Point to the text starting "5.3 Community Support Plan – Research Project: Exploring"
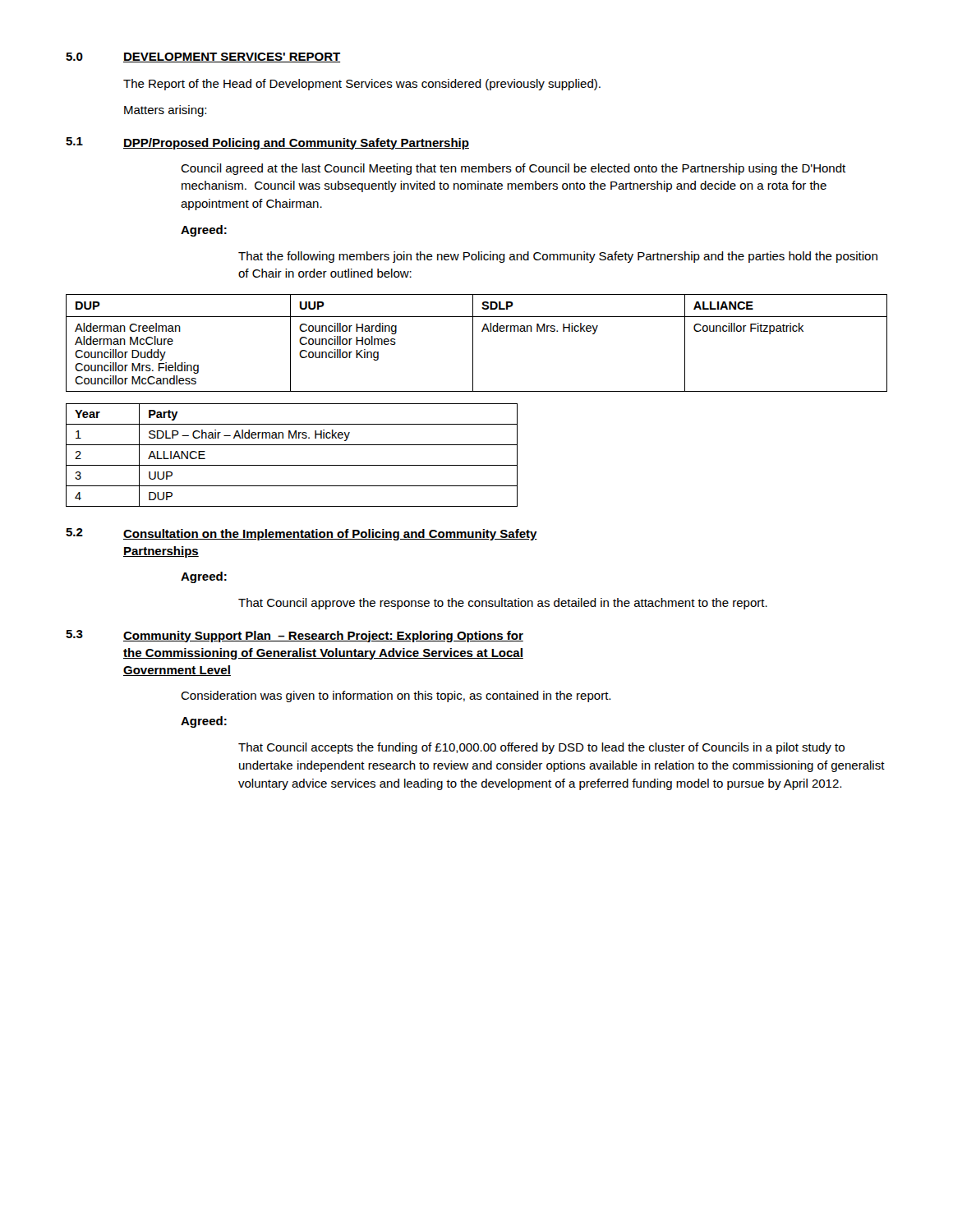The image size is (953, 1232). pos(294,652)
